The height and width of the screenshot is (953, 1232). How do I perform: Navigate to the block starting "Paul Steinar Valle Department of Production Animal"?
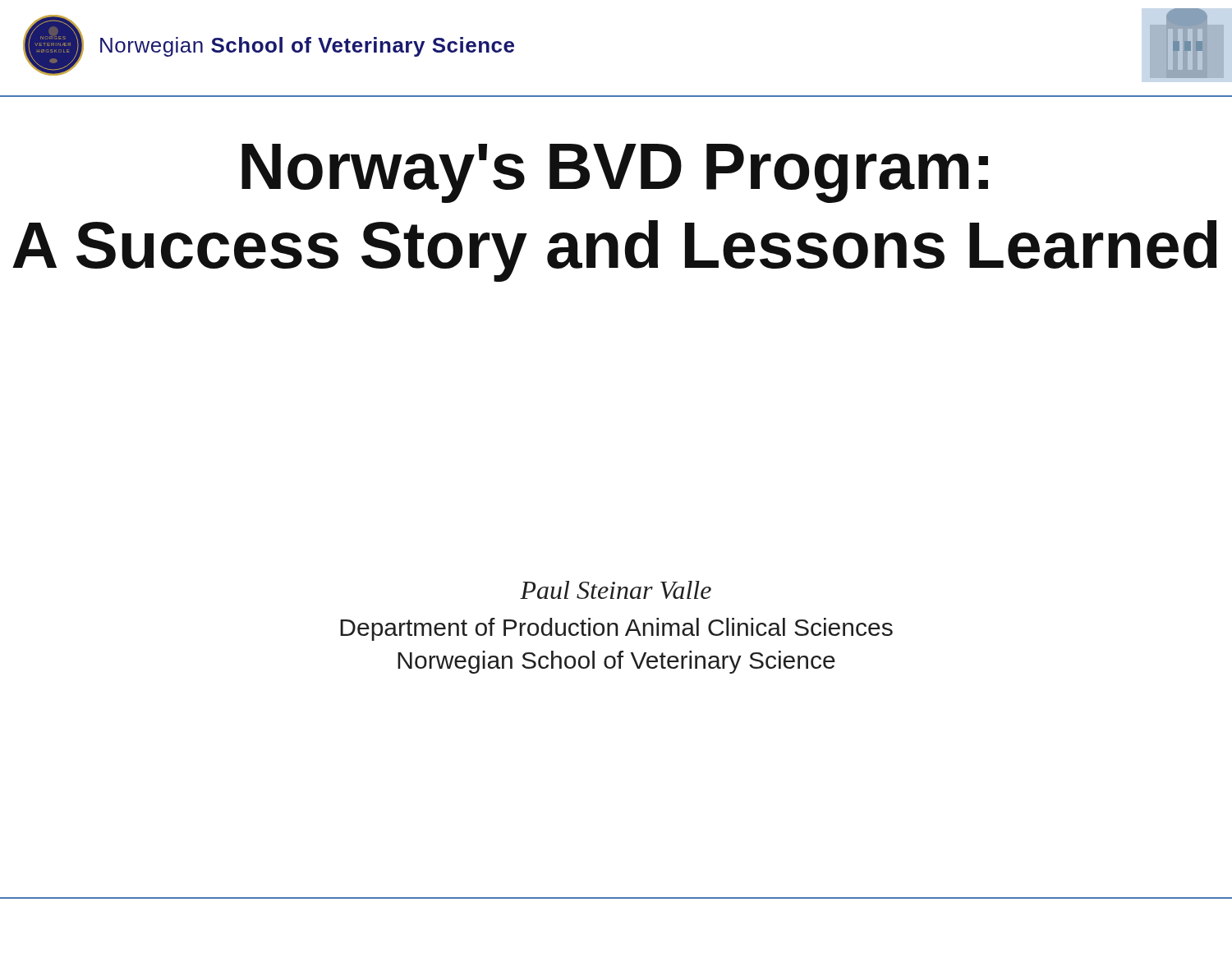(x=616, y=625)
